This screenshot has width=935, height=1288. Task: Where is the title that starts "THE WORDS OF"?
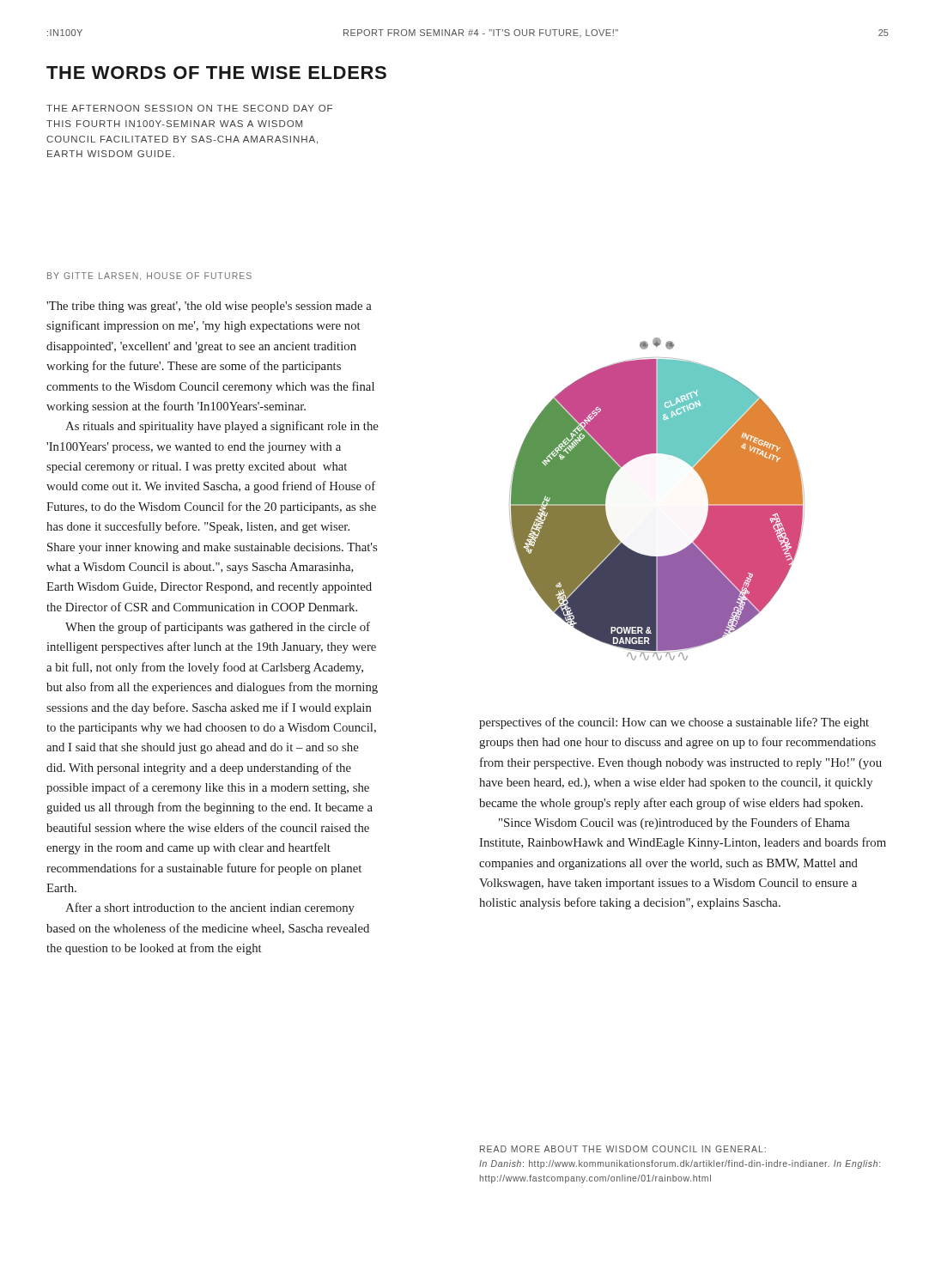217,73
